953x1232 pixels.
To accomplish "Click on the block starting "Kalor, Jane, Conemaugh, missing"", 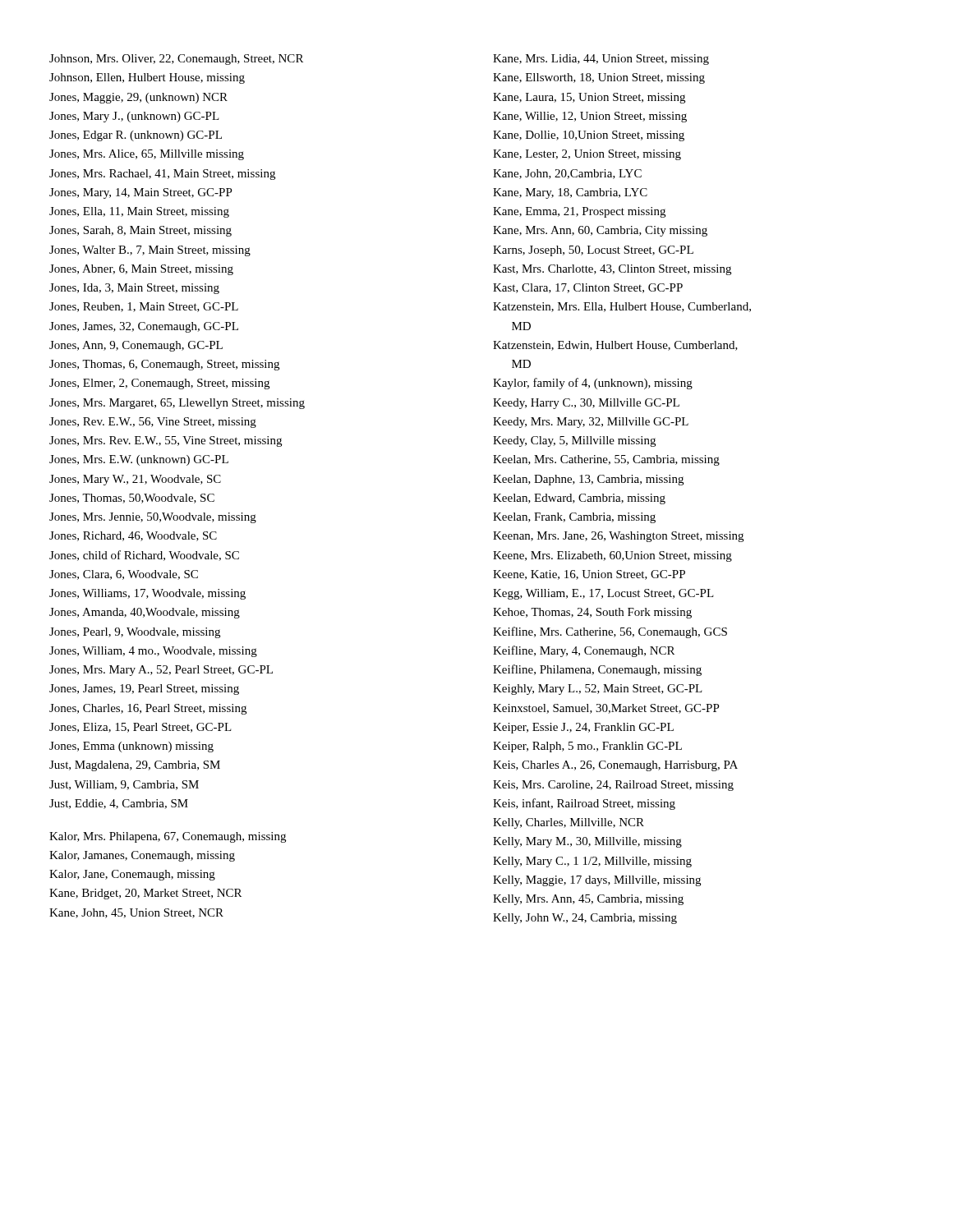I will (132, 874).
